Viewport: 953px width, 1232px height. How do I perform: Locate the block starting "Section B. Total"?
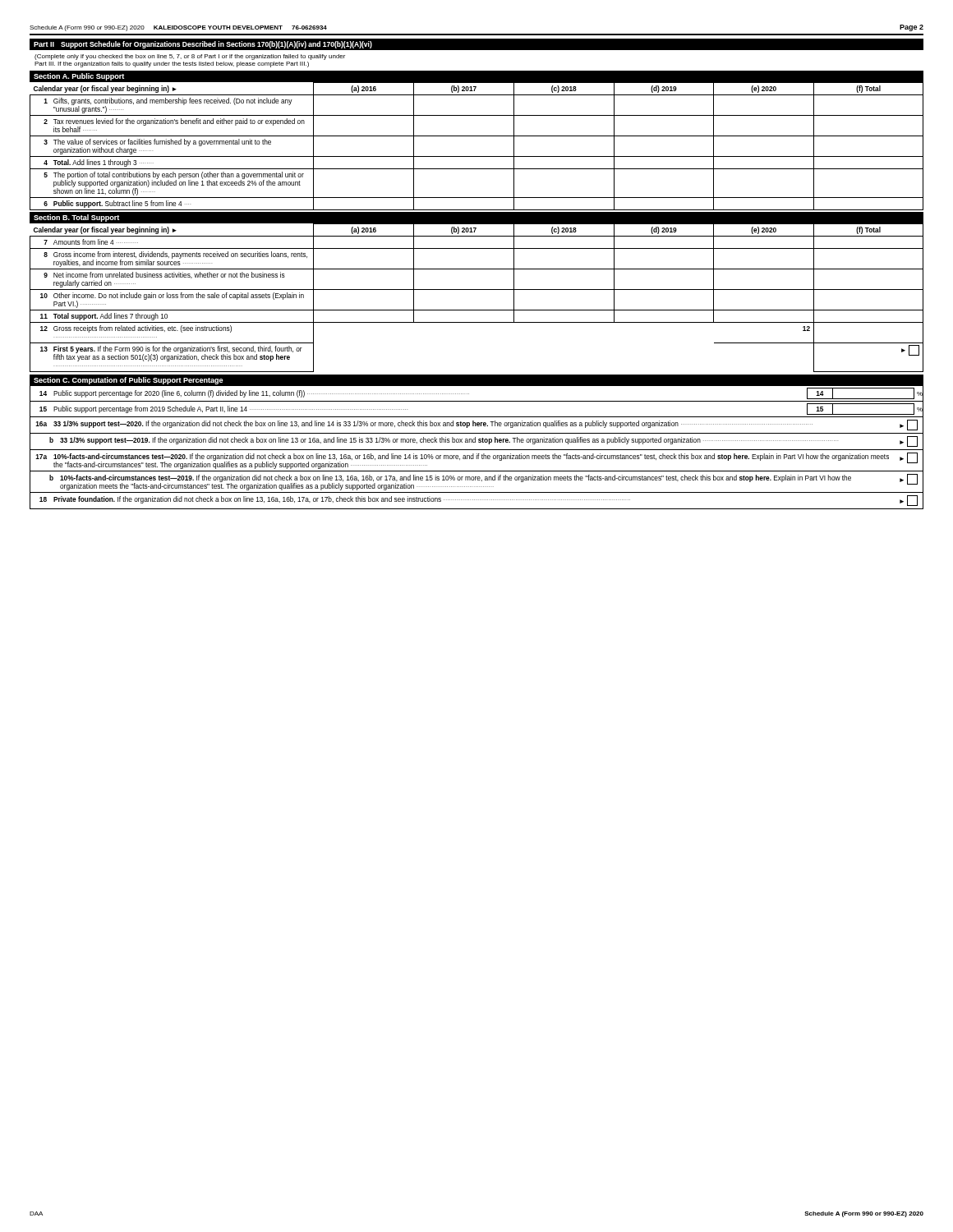(x=77, y=218)
